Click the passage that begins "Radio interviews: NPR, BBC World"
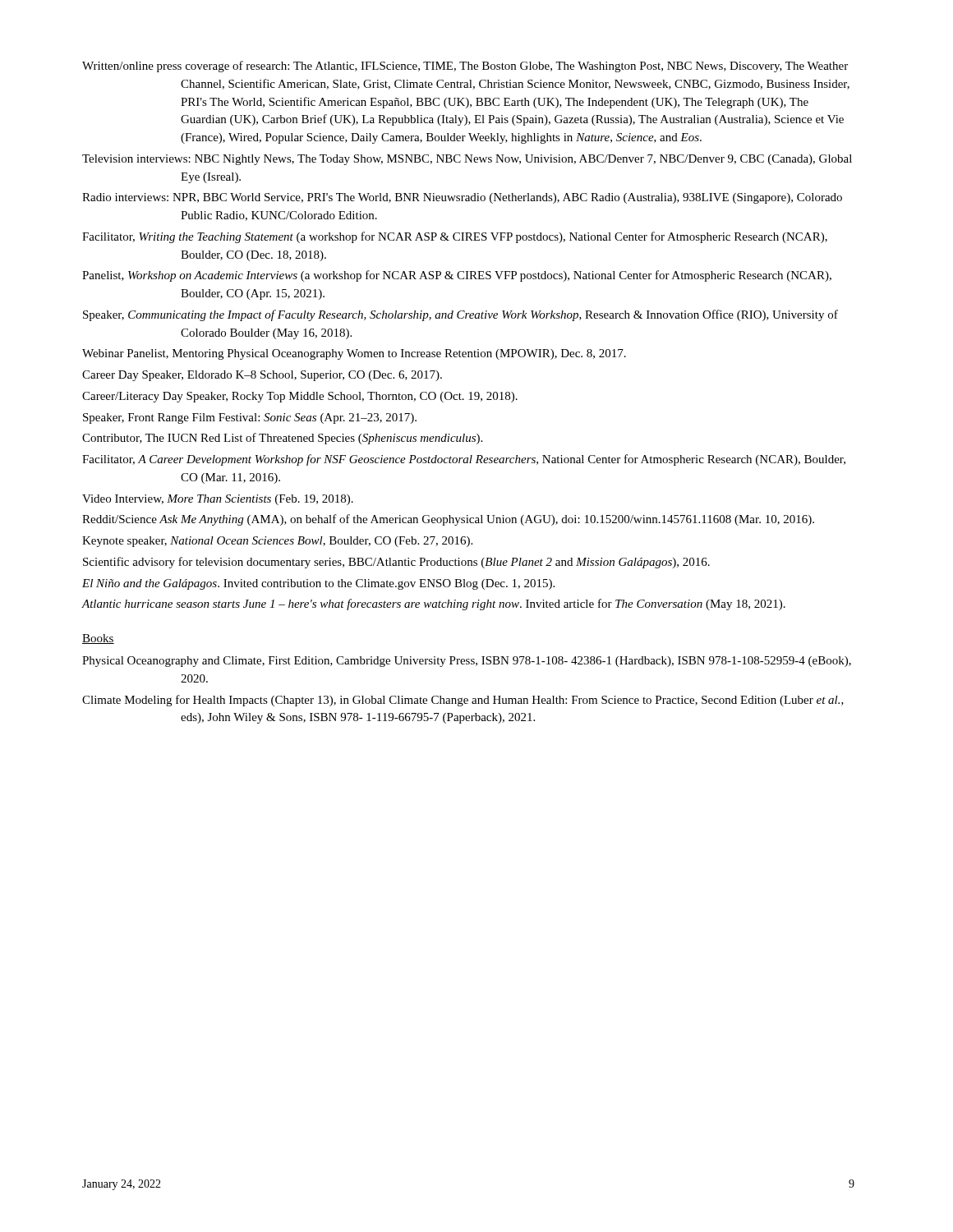Viewport: 953px width, 1232px height. coord(462,206)
